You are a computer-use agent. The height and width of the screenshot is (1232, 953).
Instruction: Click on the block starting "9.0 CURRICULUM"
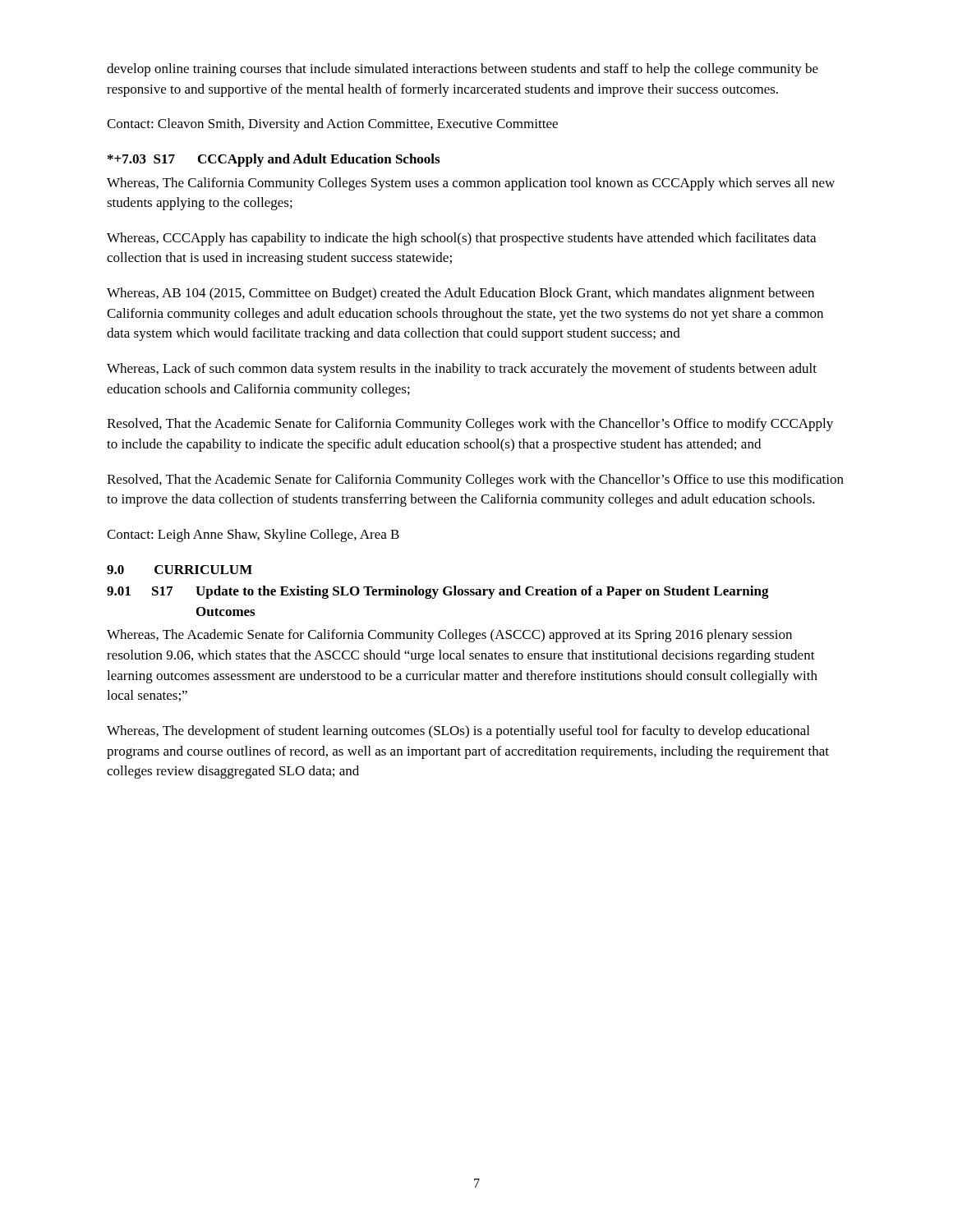click(x=180, y=569)
